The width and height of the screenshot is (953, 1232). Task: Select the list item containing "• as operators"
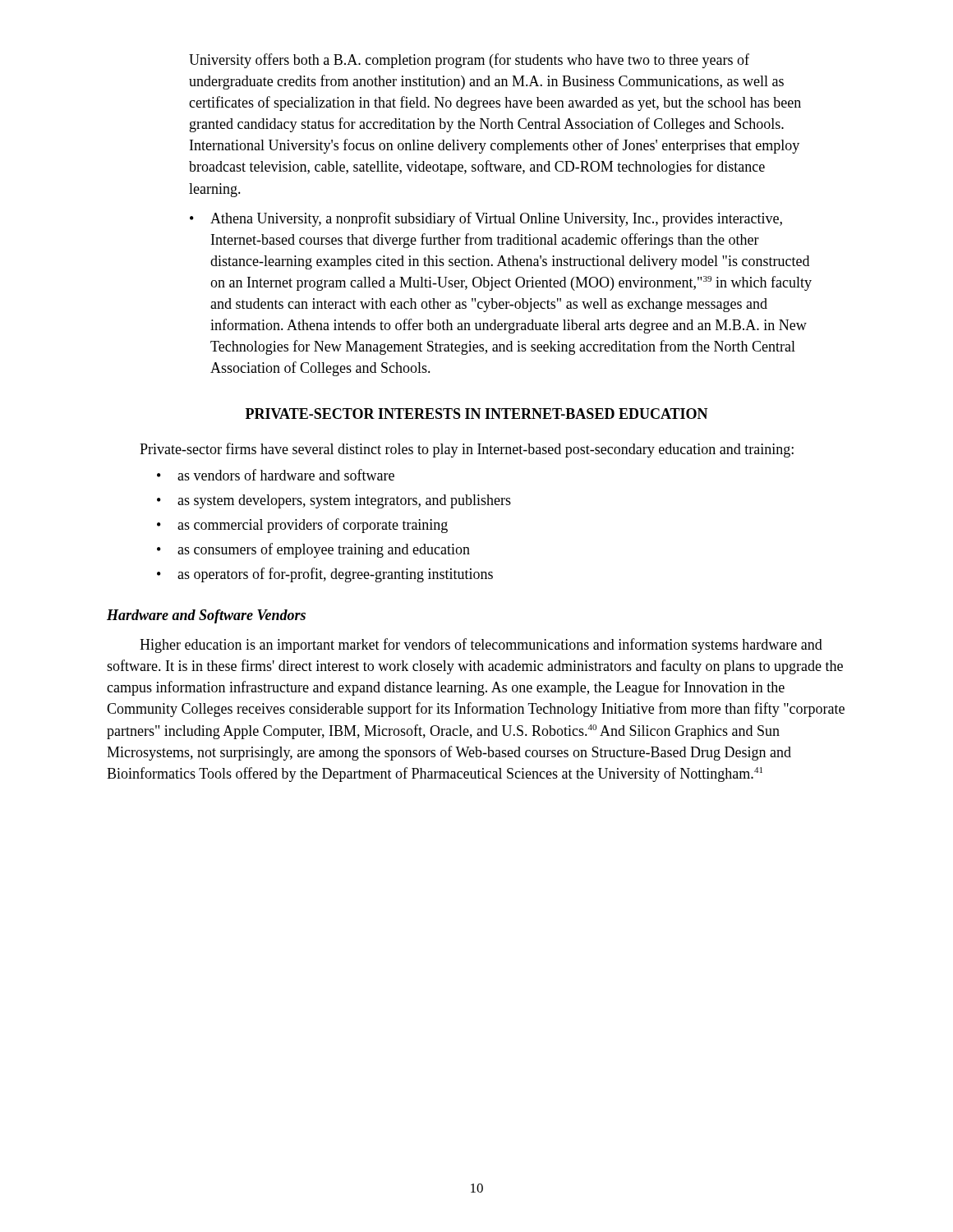click(x=501, y=574)
